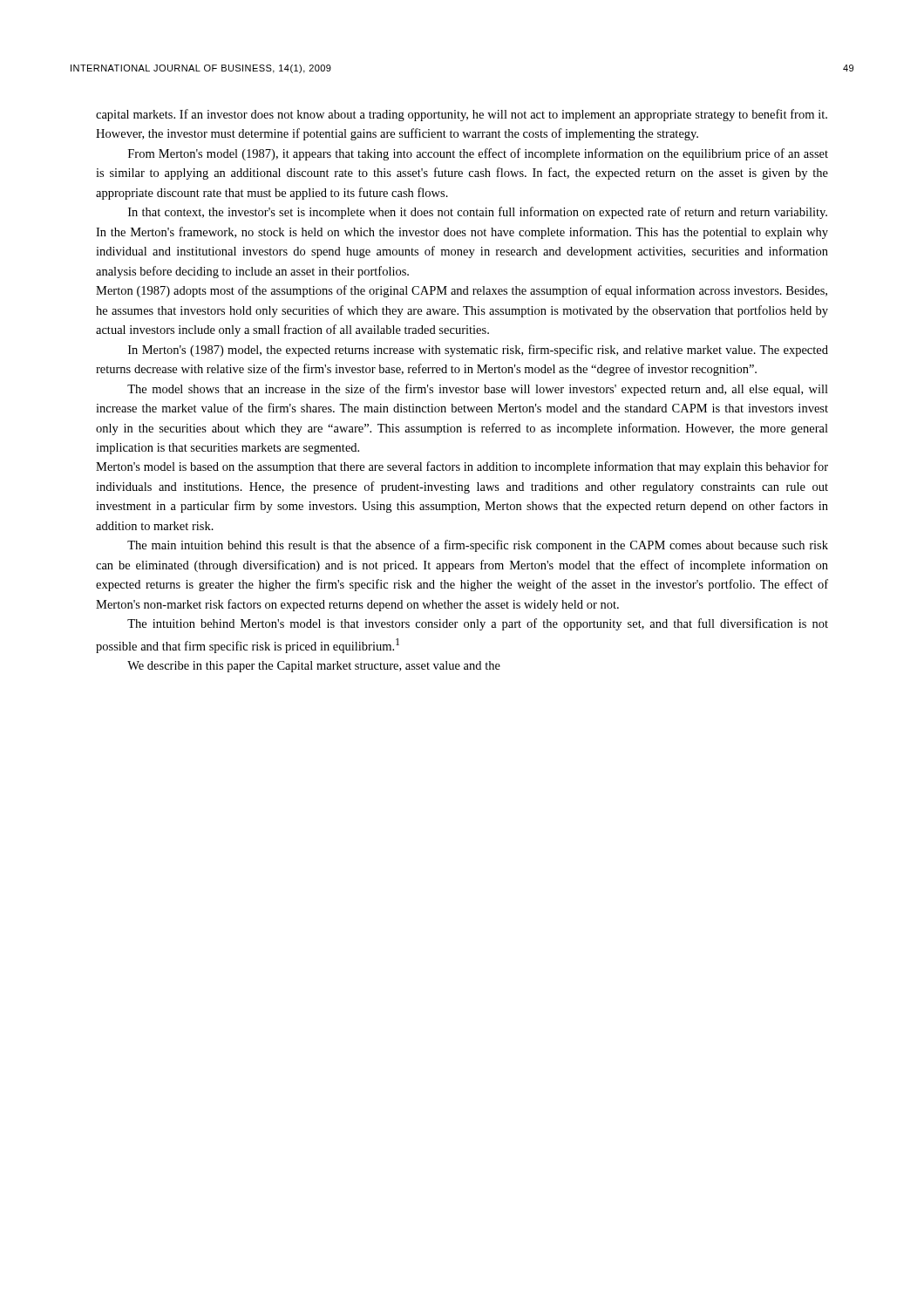Screen dimensions: 1308x924
Task: Locate the block of text that opens with "The model shows that an increase in the"
Action: (462, 418)
